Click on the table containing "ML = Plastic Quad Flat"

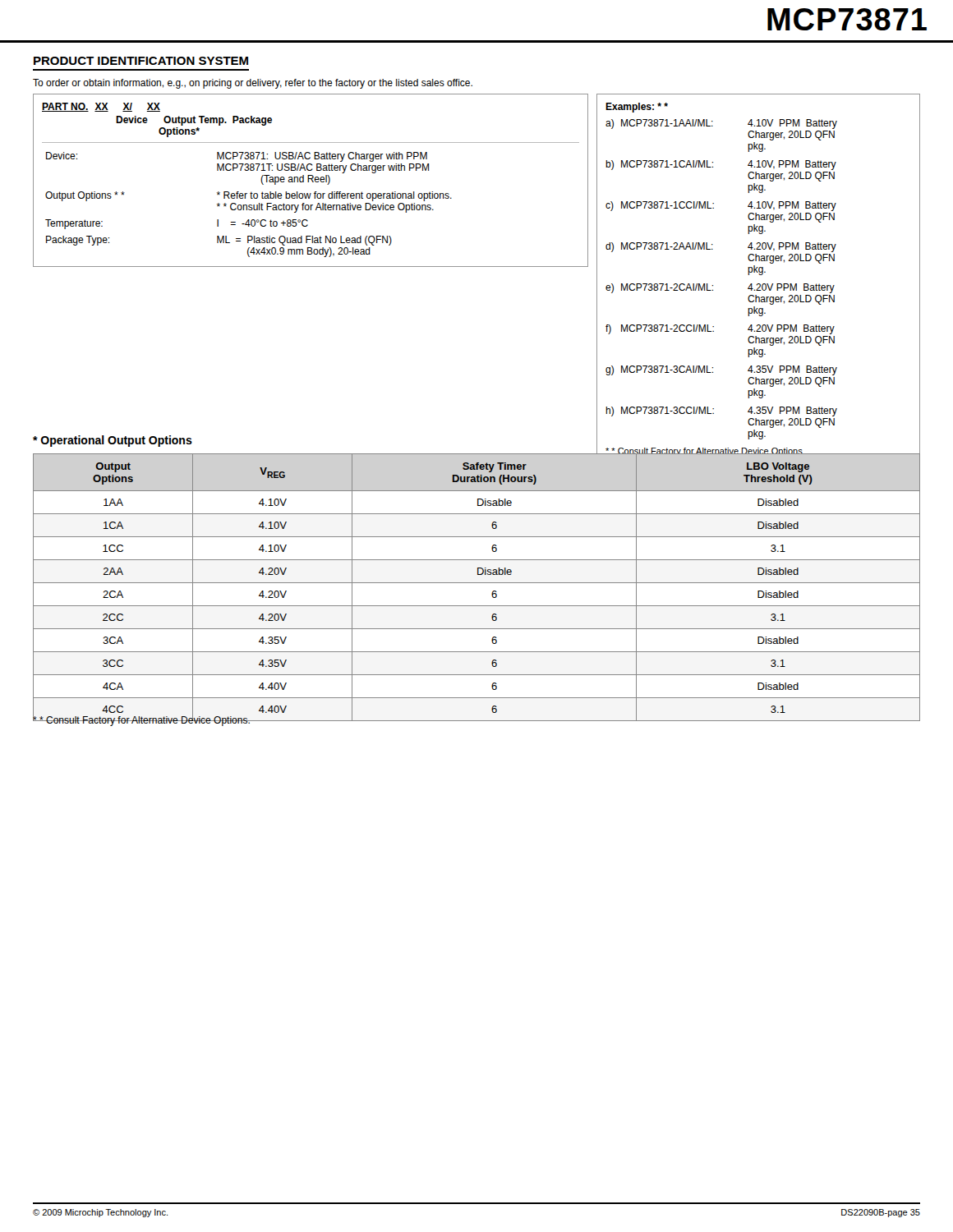point(311,180)
